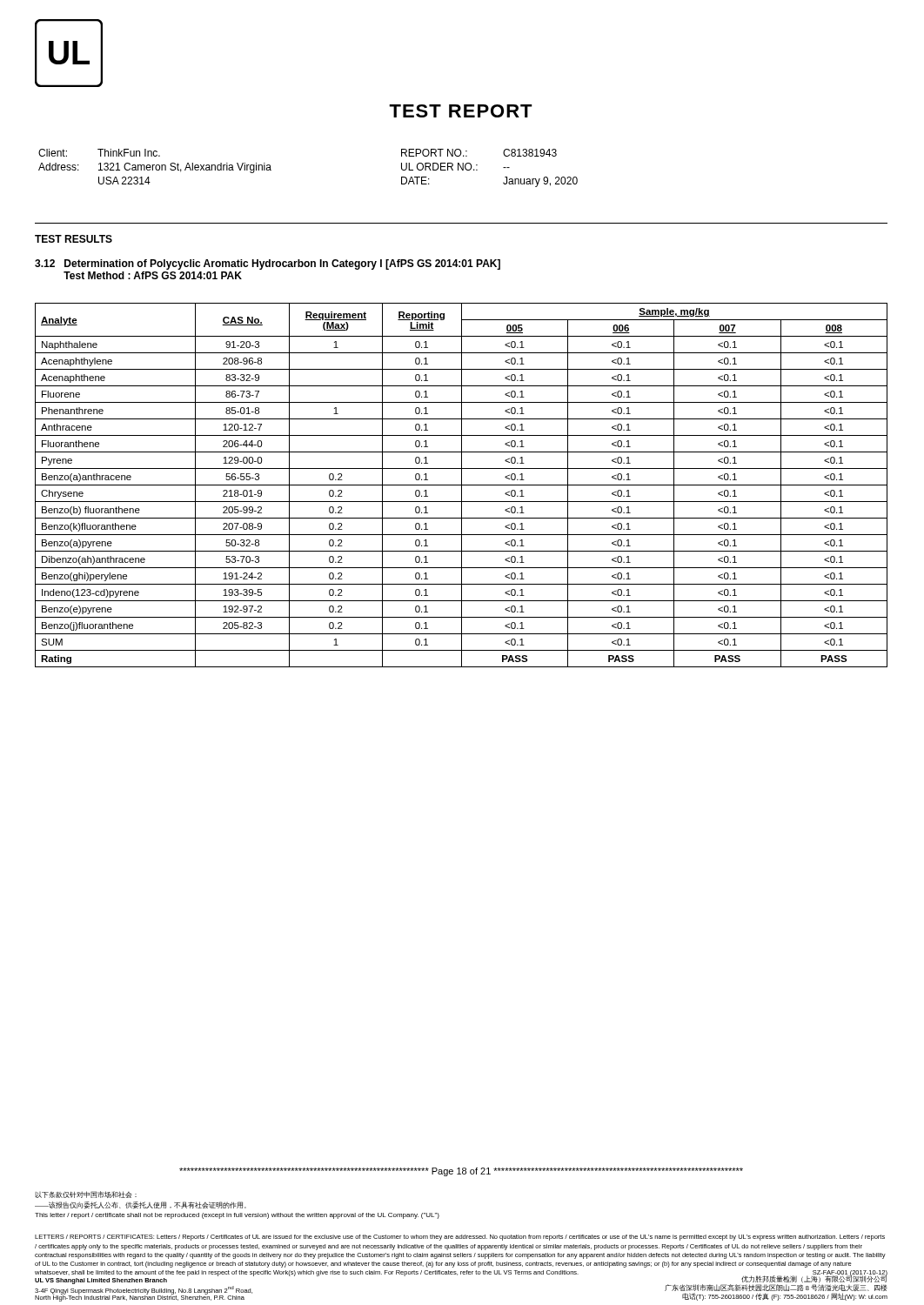Click the passage that begins "Client: ThinkFun Inc. REPORT NO.: C81381943 Address: 1321"

point(53,154)
